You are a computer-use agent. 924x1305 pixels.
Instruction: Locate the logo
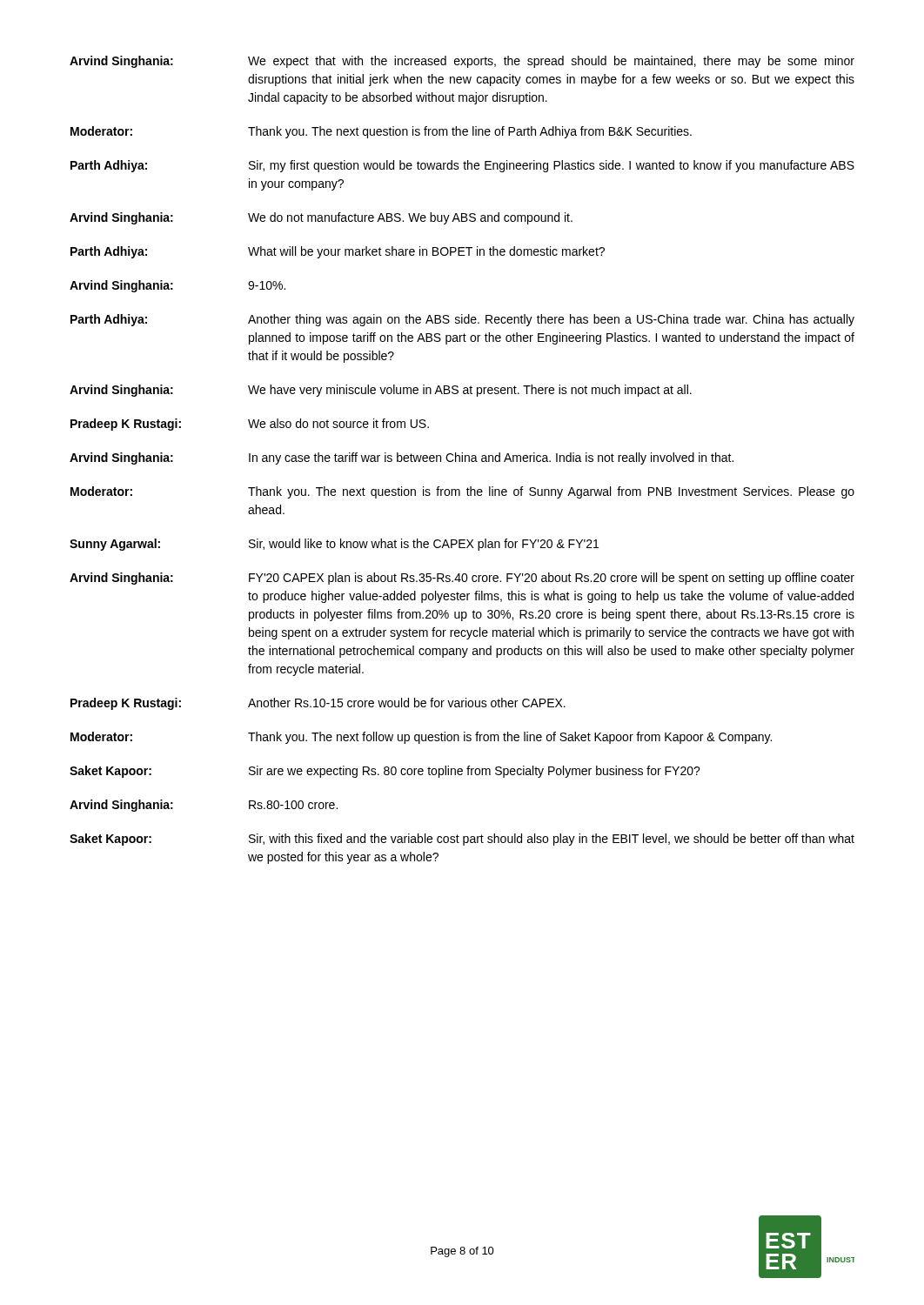[807, 1248]
